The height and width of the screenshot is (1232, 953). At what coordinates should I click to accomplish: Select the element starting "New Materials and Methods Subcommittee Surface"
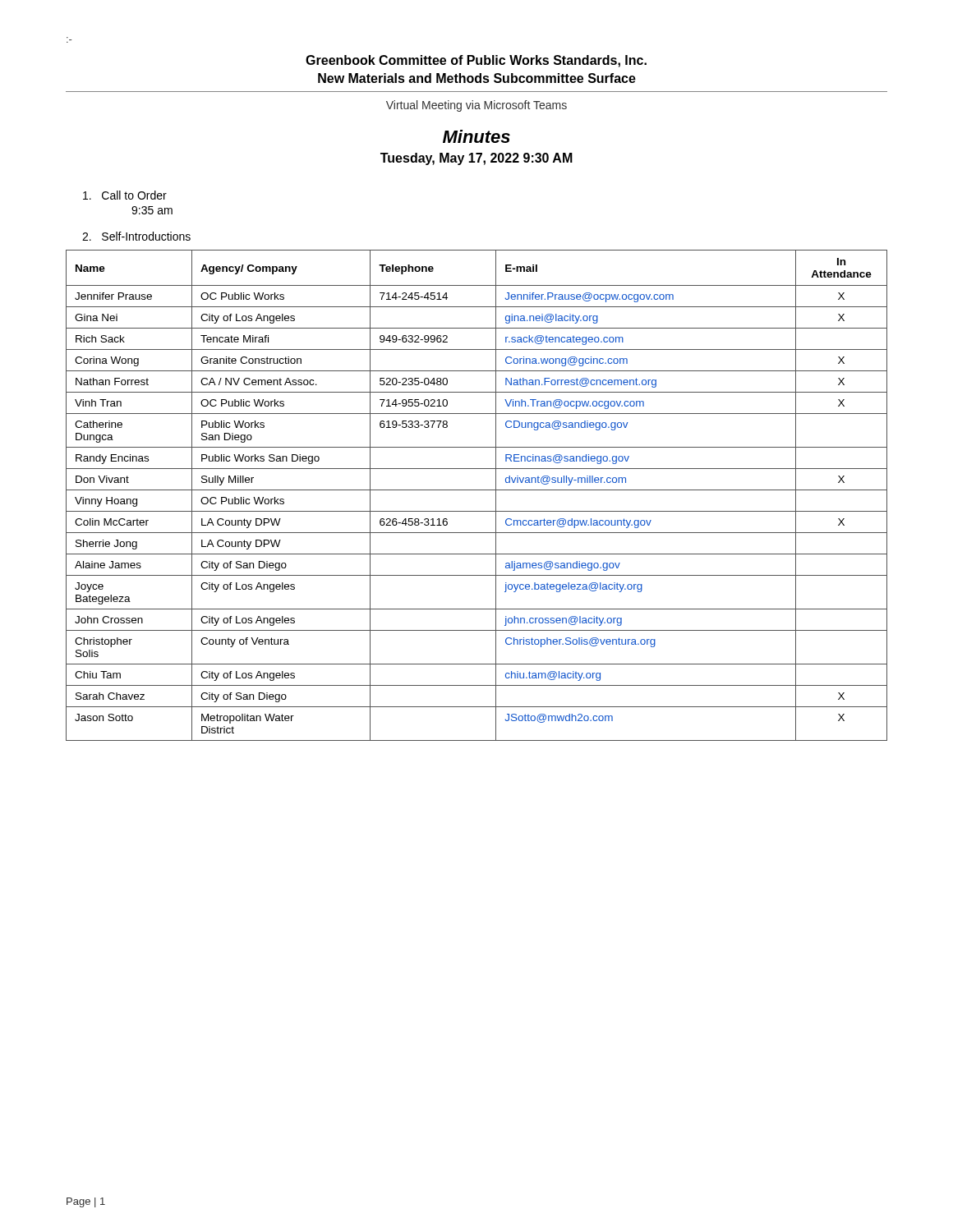(x=476, y=78)
